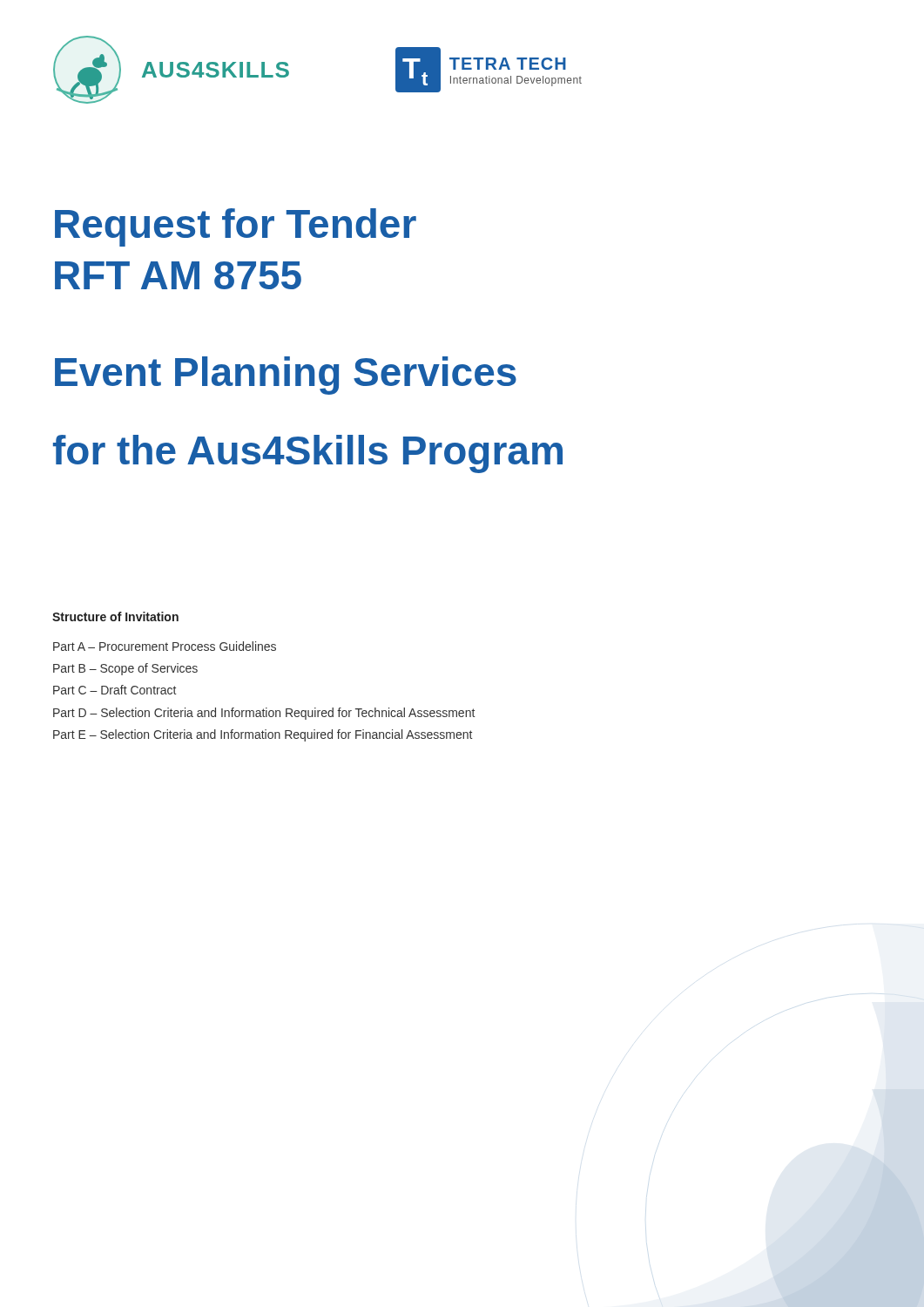Locate the list item containing "Part D – Selection Criteria and"
Viewport: 924px width, 1307px height.
(x=264, y=712)
